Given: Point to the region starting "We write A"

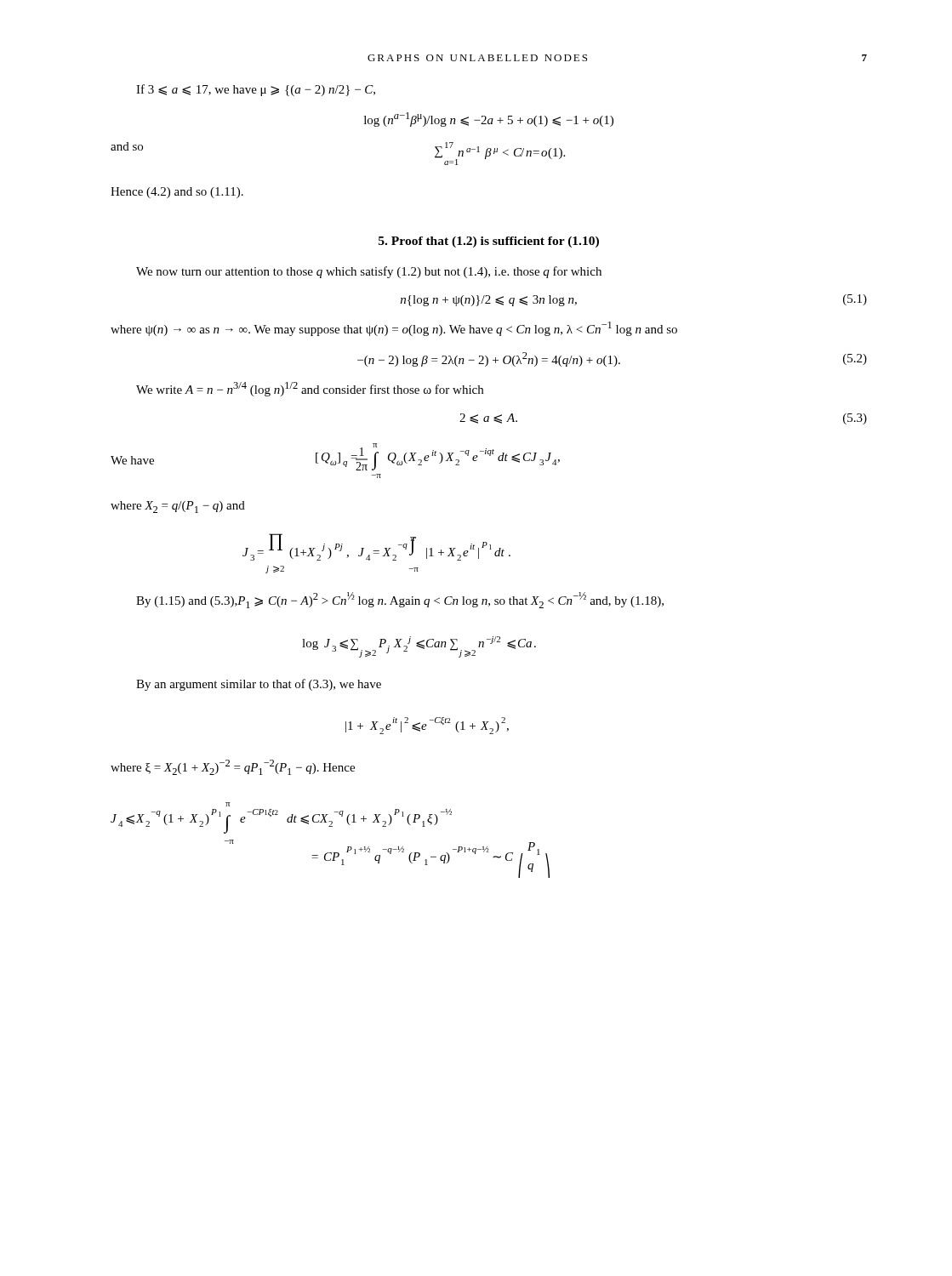Looking at the screenshot, I should 310,388.
